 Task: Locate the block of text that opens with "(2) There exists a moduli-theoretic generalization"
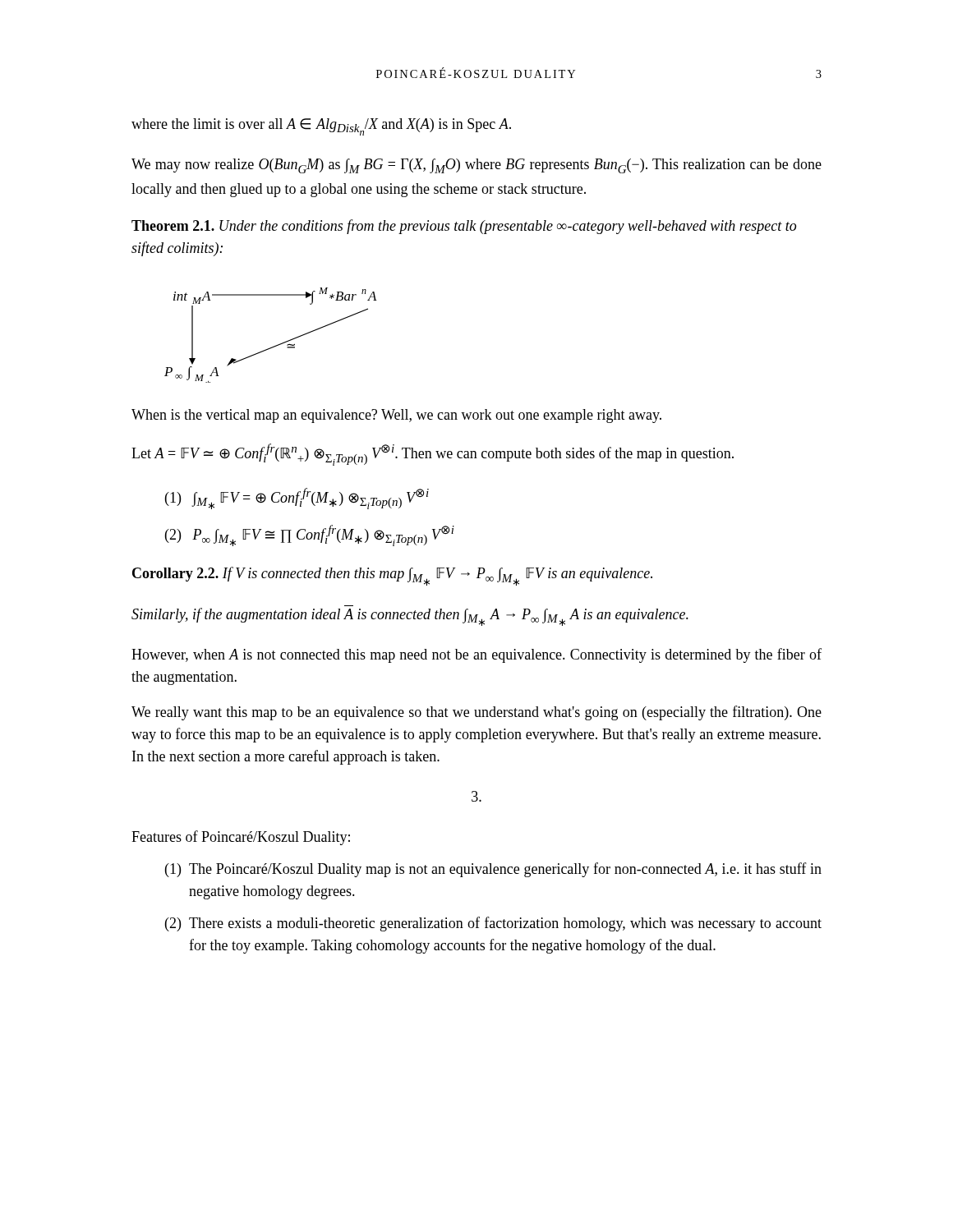[493, 935]
